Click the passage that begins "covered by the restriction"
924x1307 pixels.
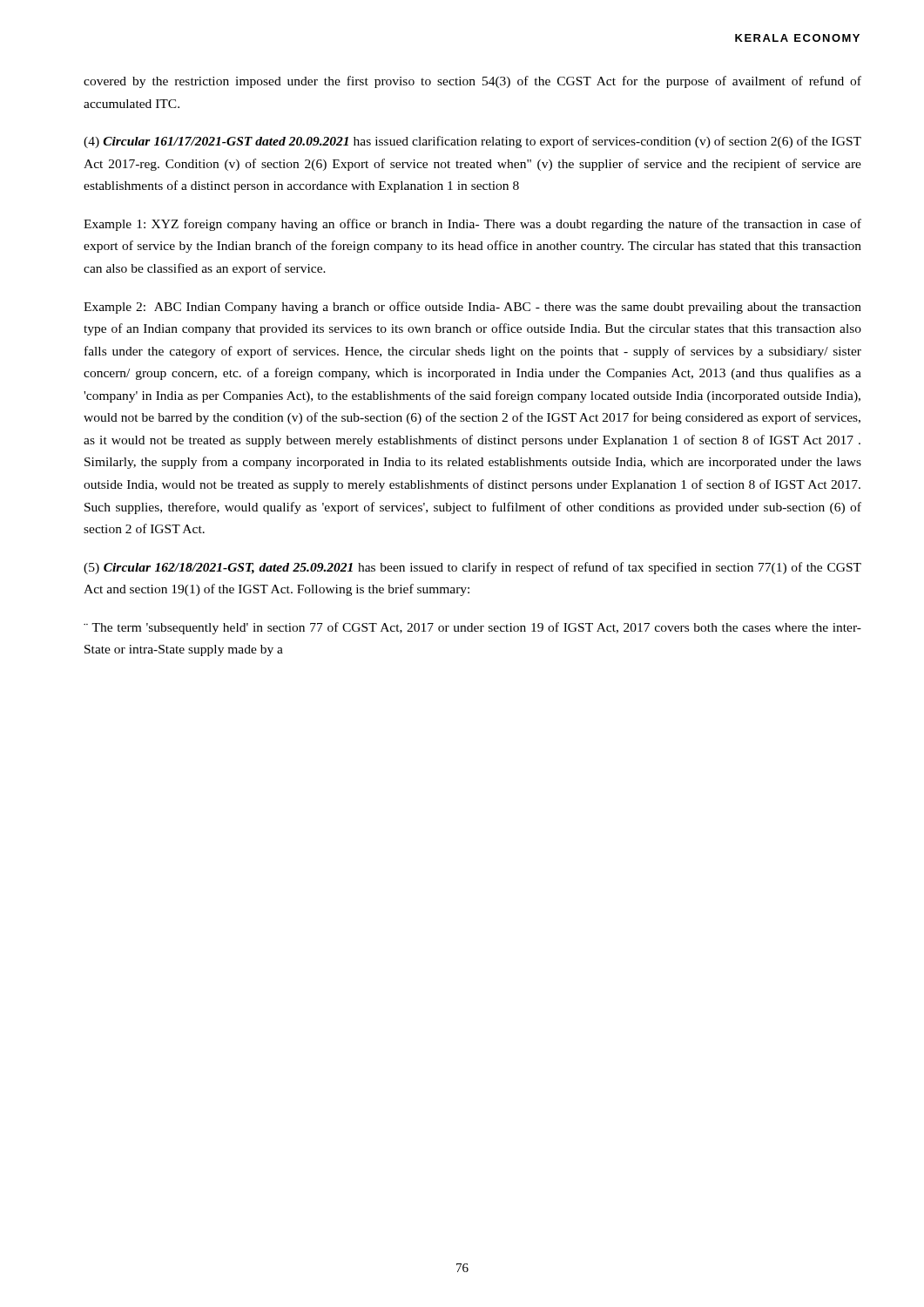click(x=472, y=92)
